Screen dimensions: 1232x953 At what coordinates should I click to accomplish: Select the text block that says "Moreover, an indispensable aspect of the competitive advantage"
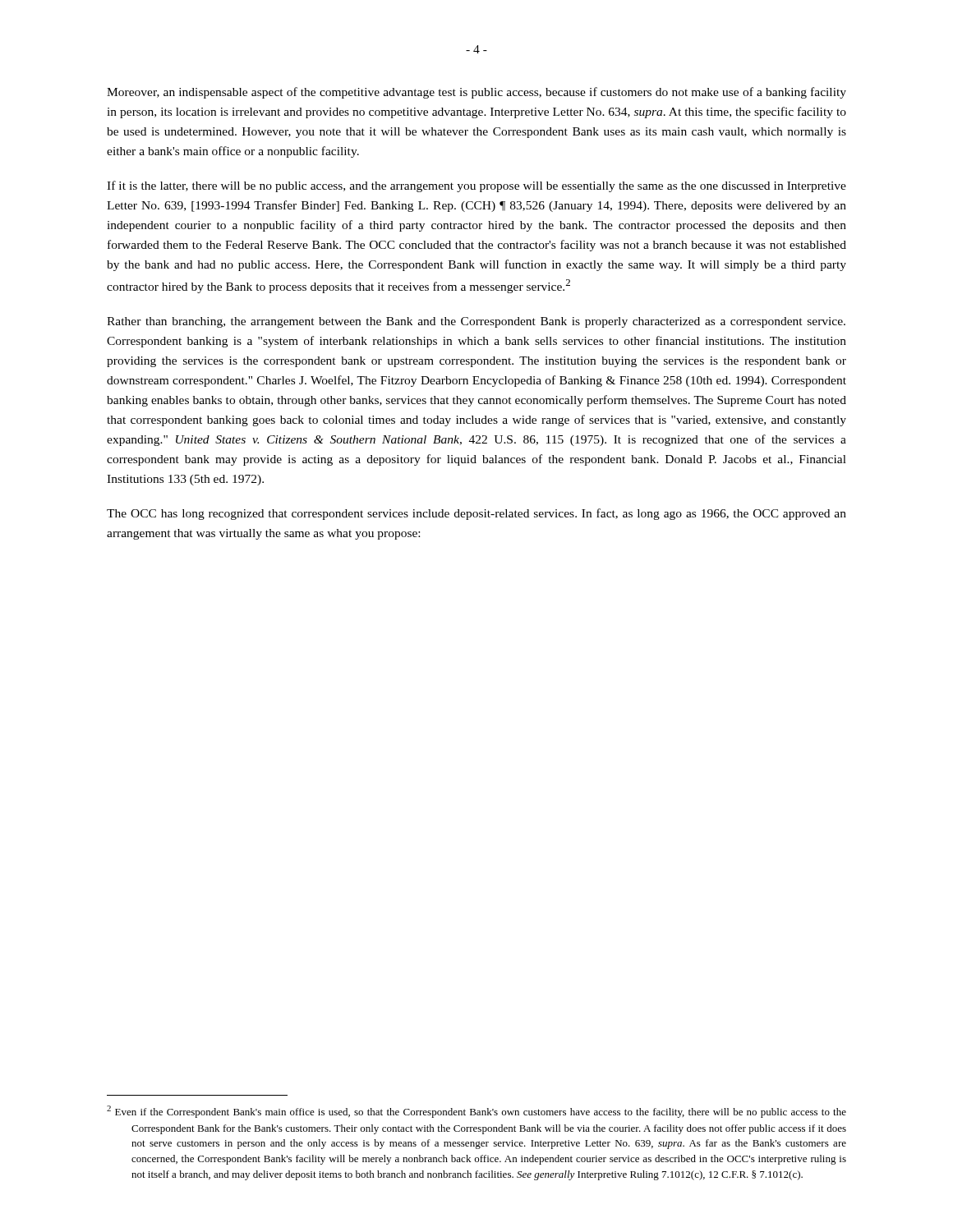[476, 121]
